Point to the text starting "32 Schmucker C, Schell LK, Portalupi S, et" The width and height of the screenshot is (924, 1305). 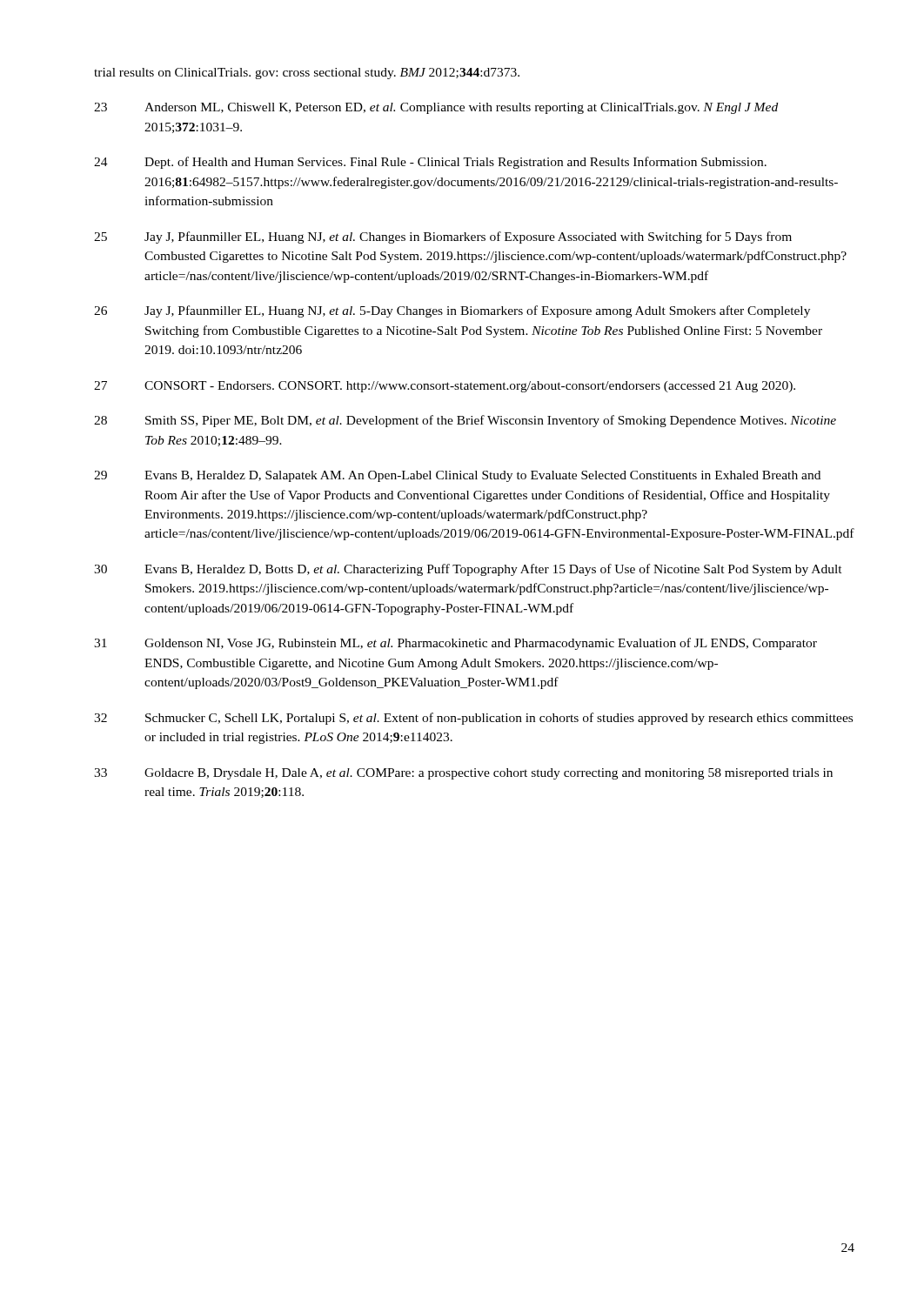coord(474,727)
